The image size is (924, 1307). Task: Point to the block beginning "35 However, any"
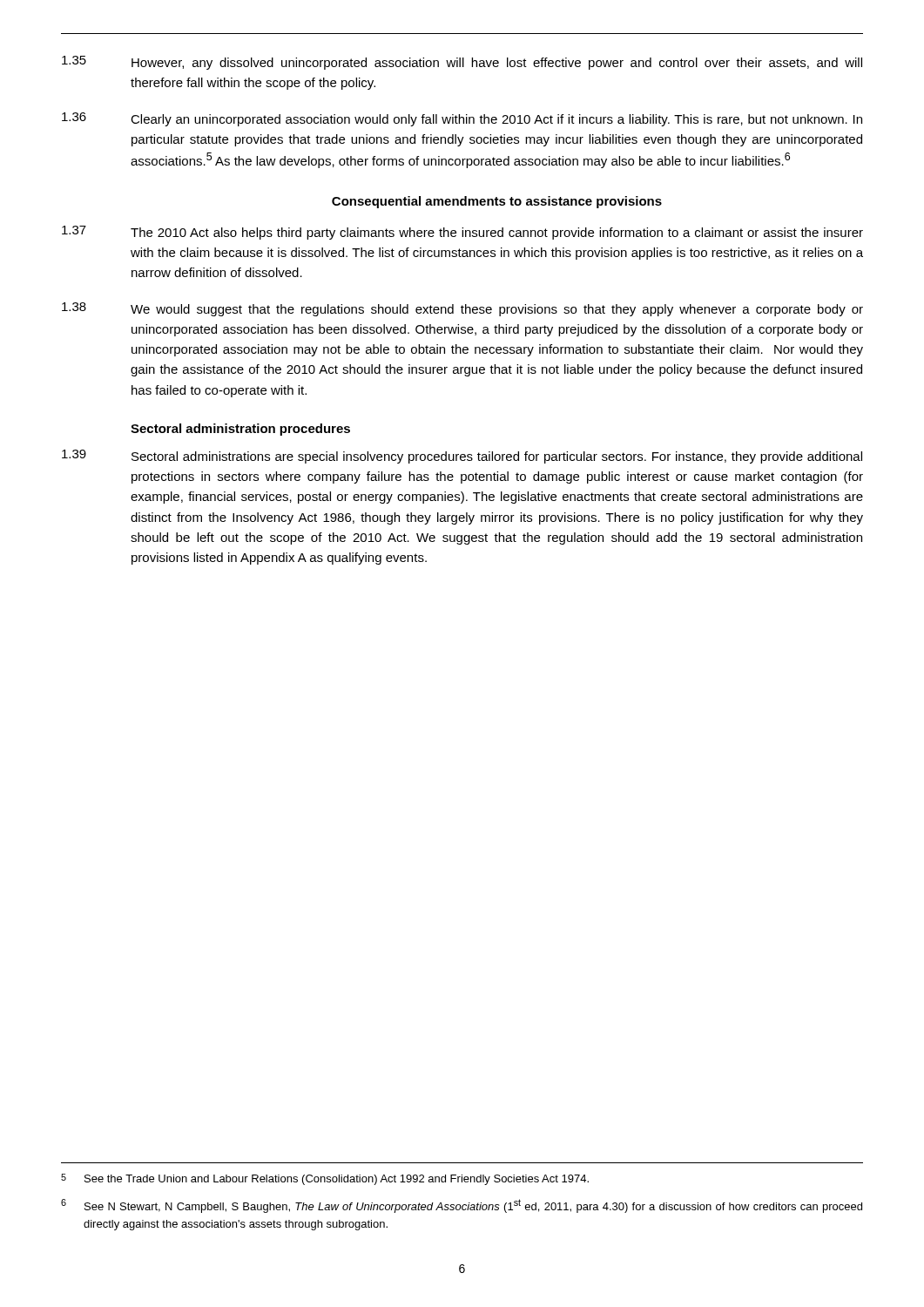tap(462, 73)
